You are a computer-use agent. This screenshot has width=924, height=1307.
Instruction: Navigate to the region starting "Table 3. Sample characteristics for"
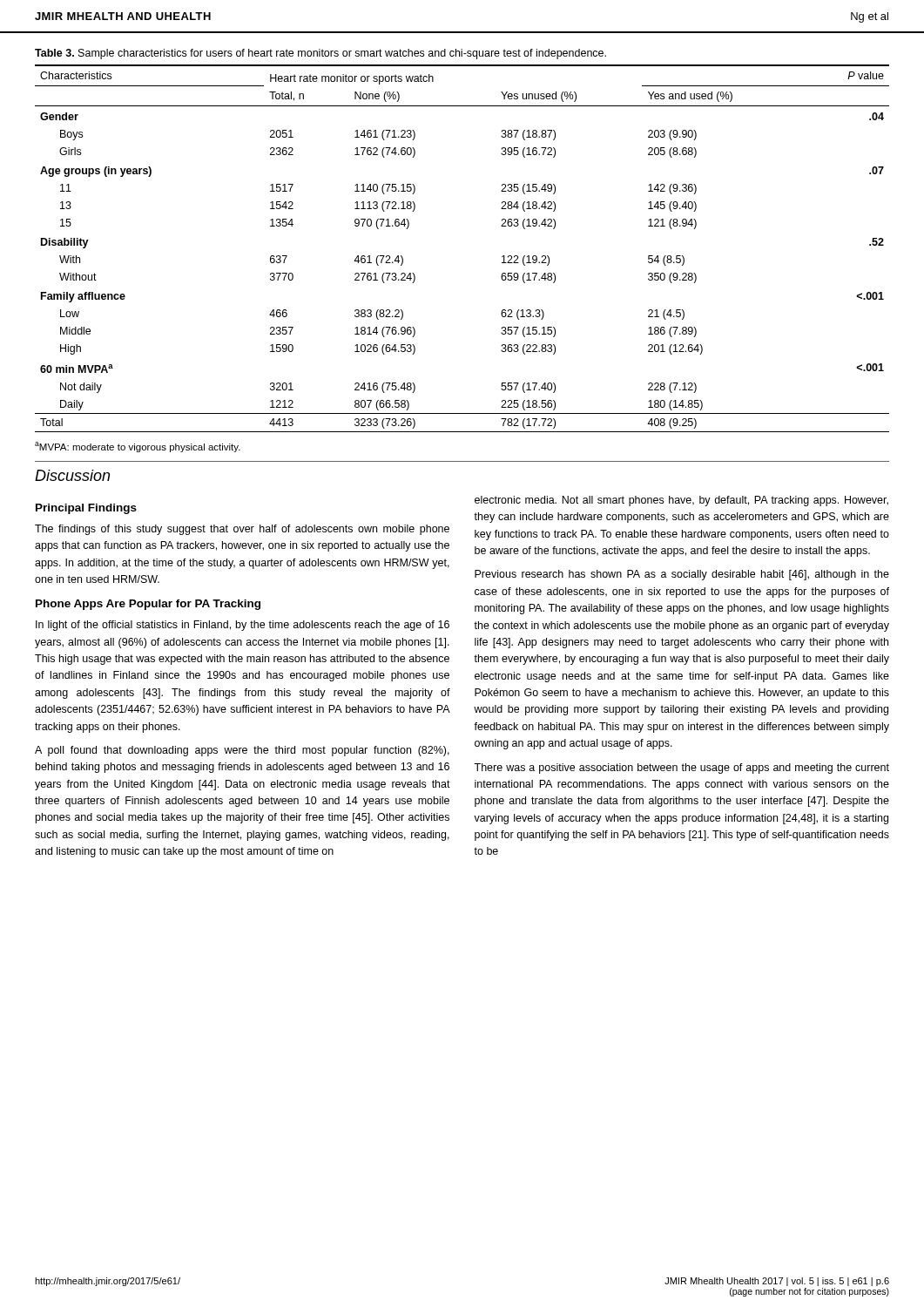[x=321, y=53]
